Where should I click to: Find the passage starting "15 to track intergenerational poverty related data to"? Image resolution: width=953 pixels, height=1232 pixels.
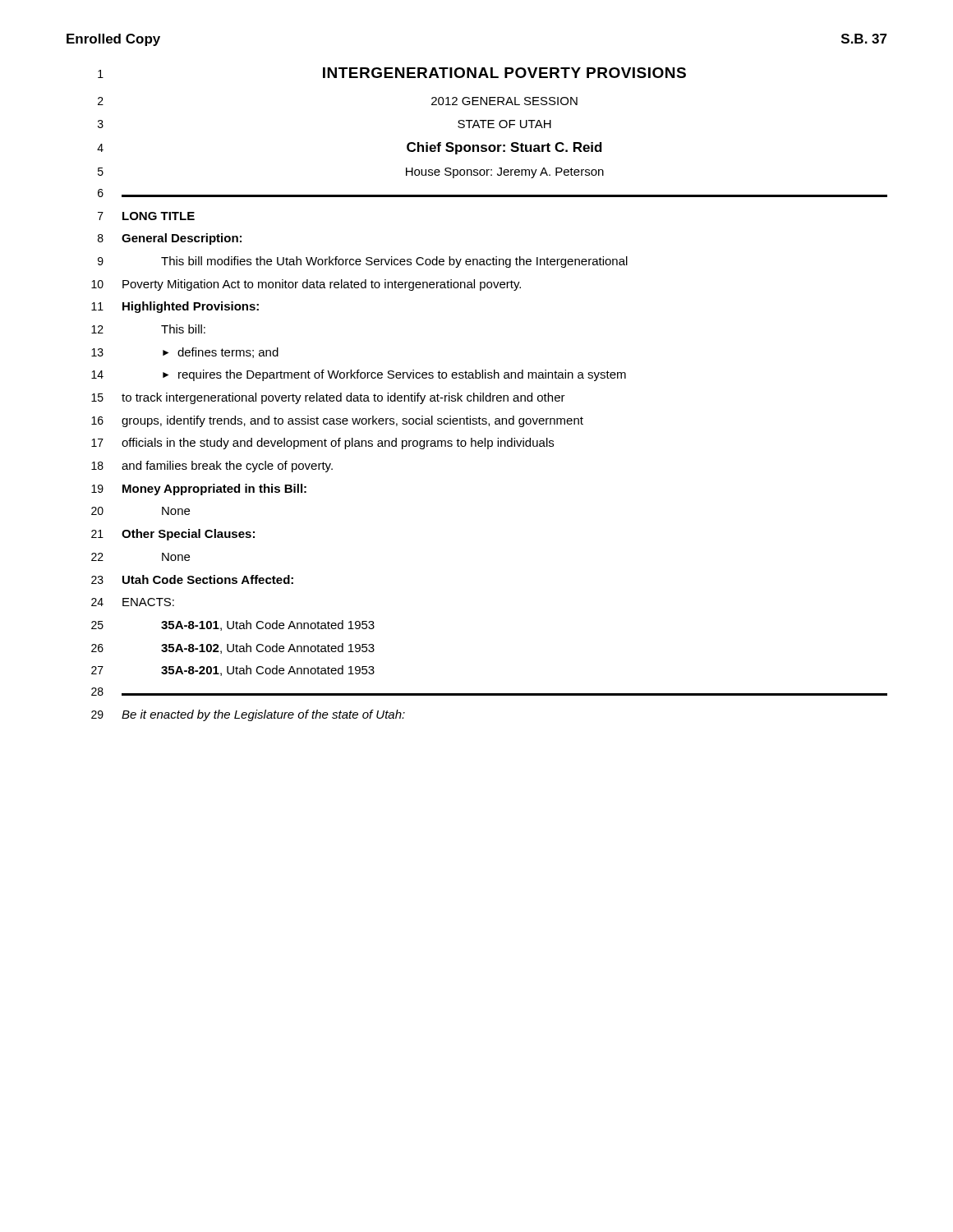(476, 397)
